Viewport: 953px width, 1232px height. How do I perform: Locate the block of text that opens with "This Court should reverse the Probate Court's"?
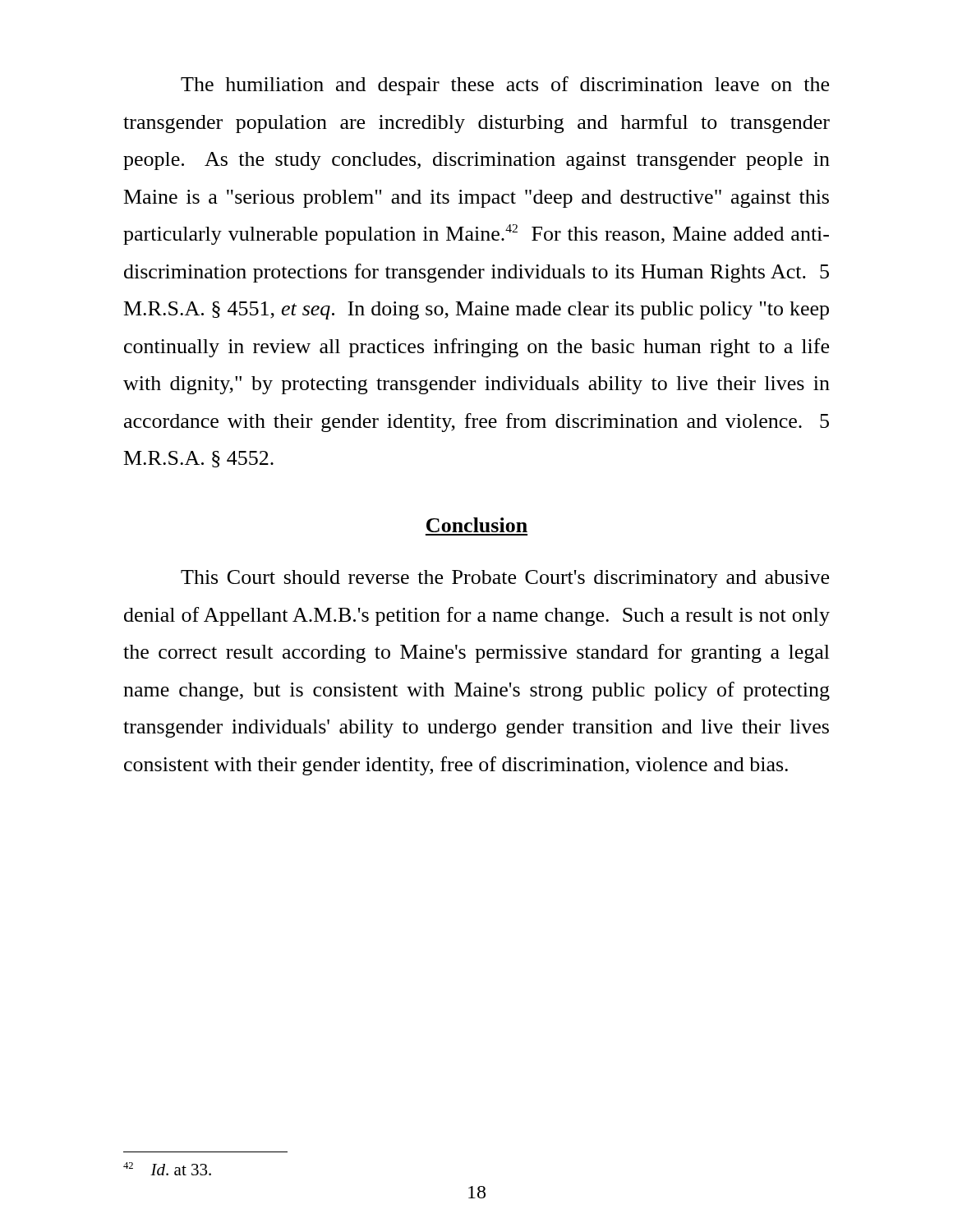[x=476, y=670]
